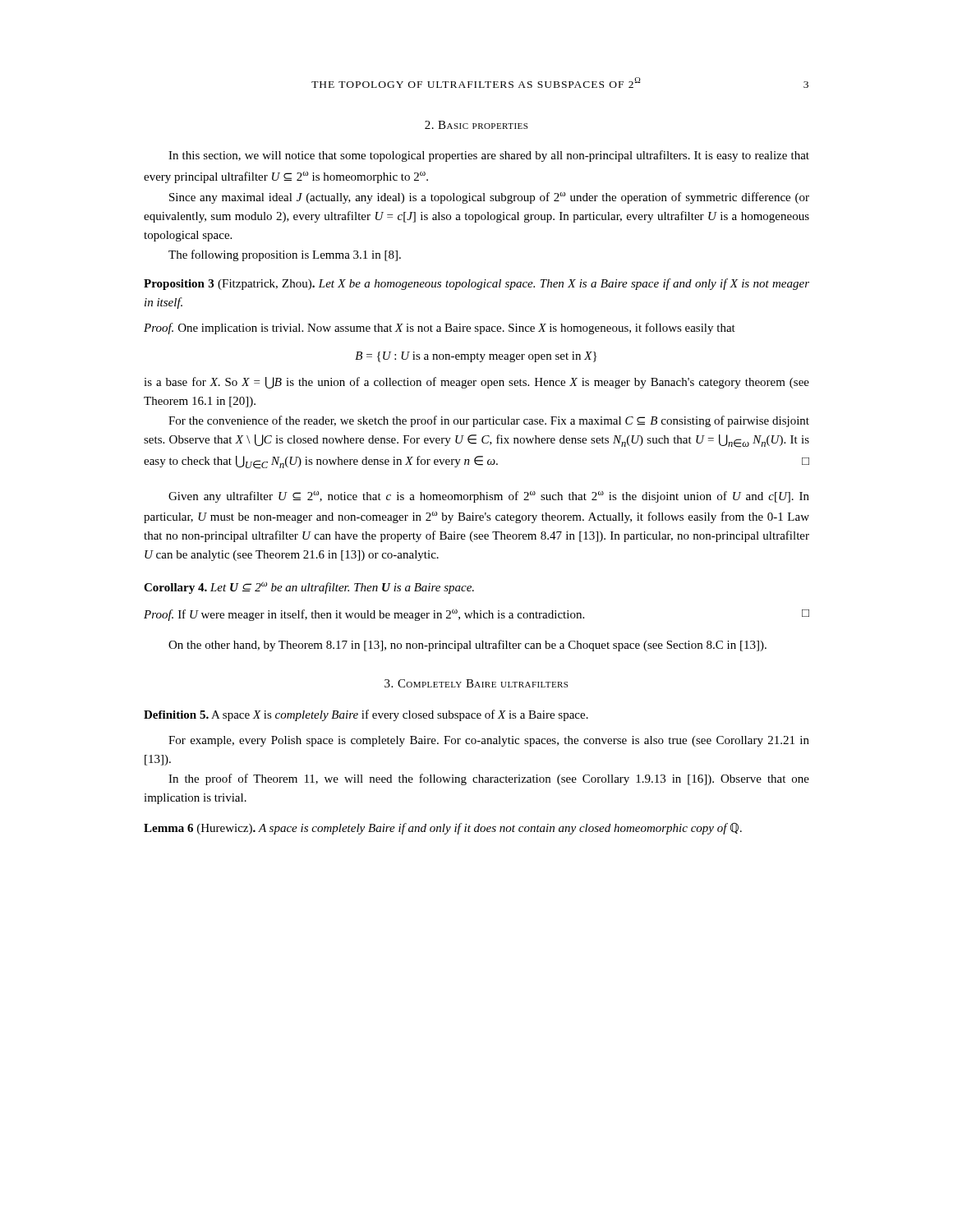953x1232 pixels.
Task: Point to the block beginning "is a base for"
Action: [x=476, y=392]
